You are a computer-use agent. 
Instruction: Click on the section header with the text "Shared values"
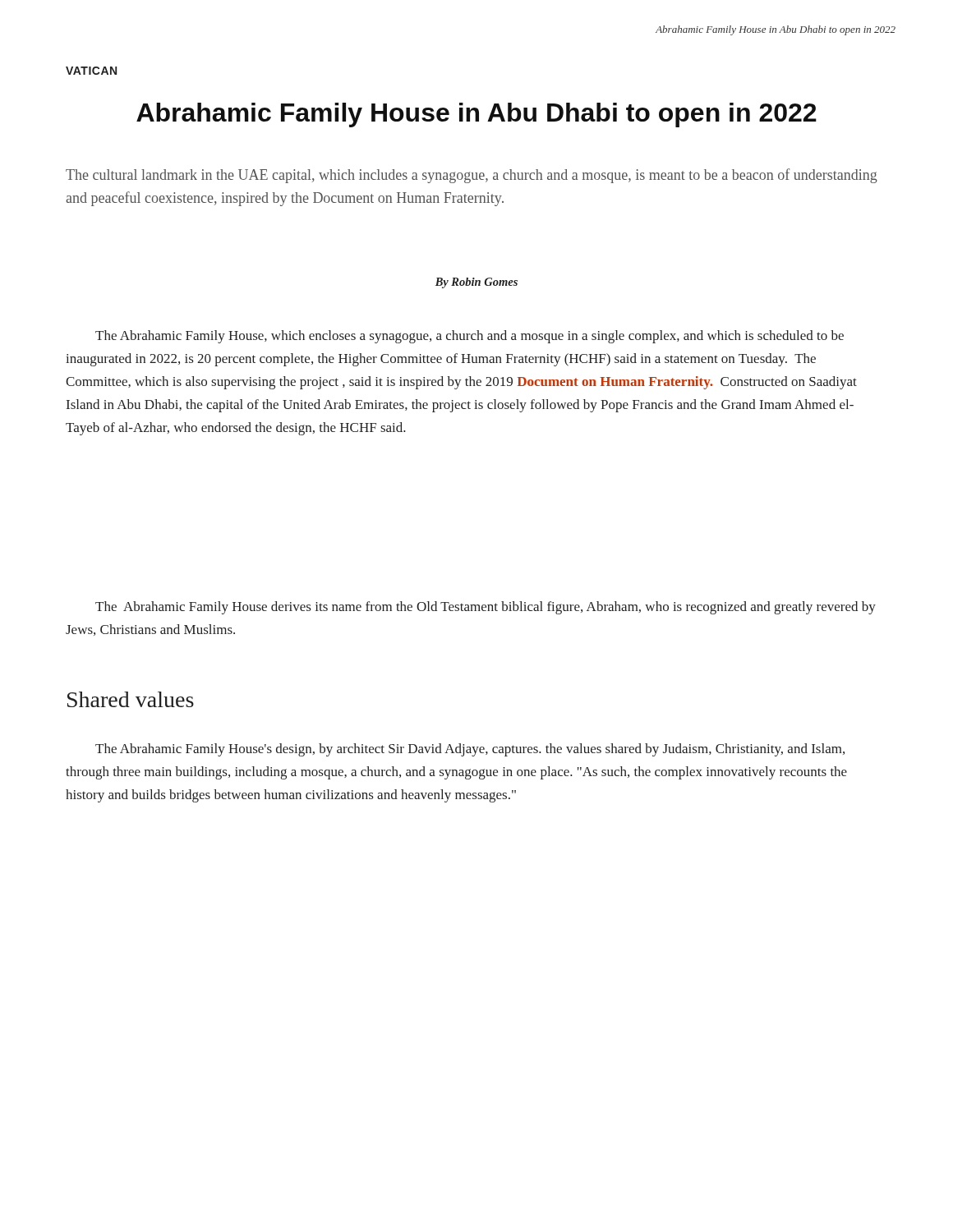click(130, 699)
